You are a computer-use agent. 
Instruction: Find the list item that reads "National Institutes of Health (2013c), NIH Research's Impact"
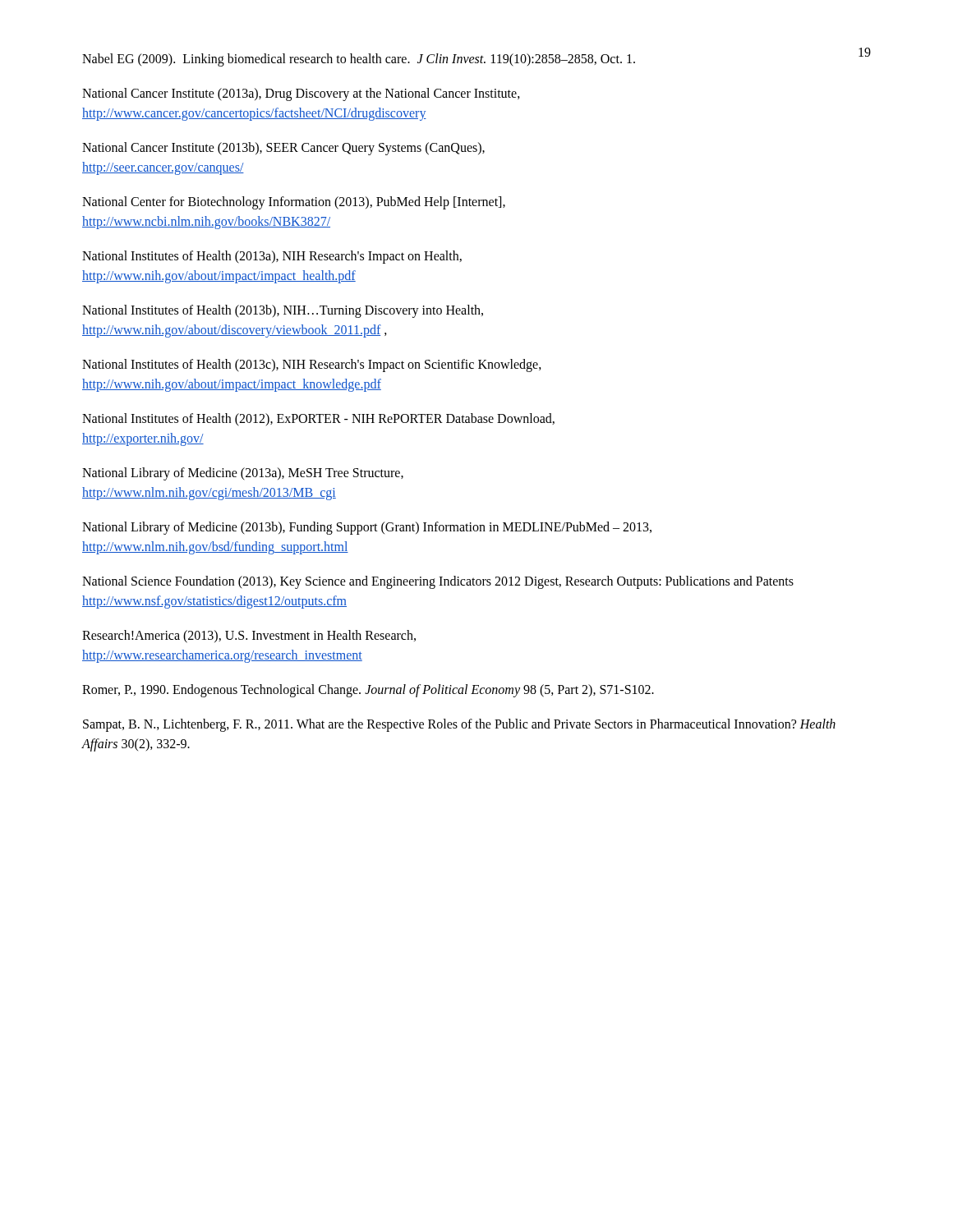pos(312,374)
